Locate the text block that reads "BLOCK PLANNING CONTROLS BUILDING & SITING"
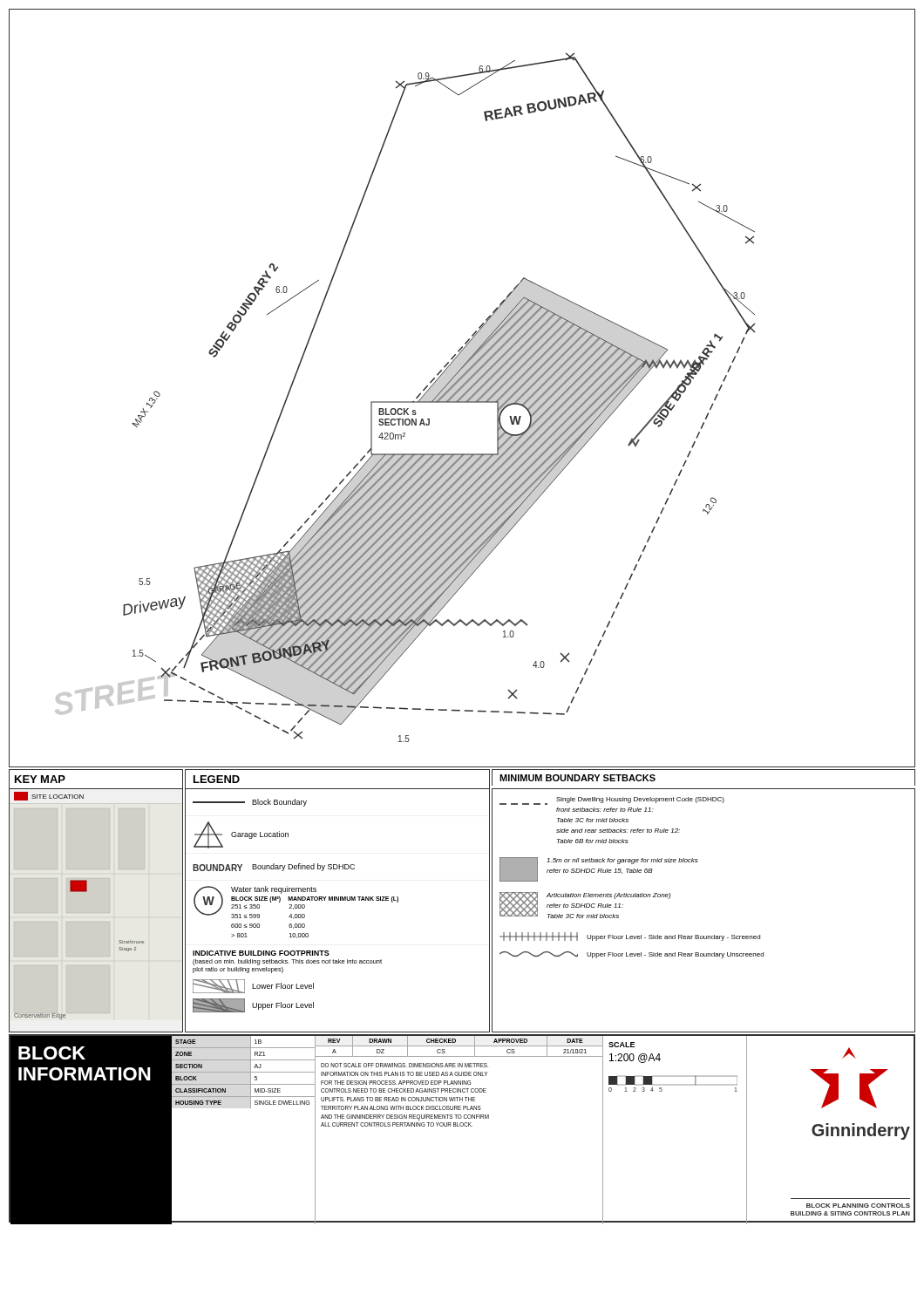This screenshot has width=924, height=1308. (850, 1208)
